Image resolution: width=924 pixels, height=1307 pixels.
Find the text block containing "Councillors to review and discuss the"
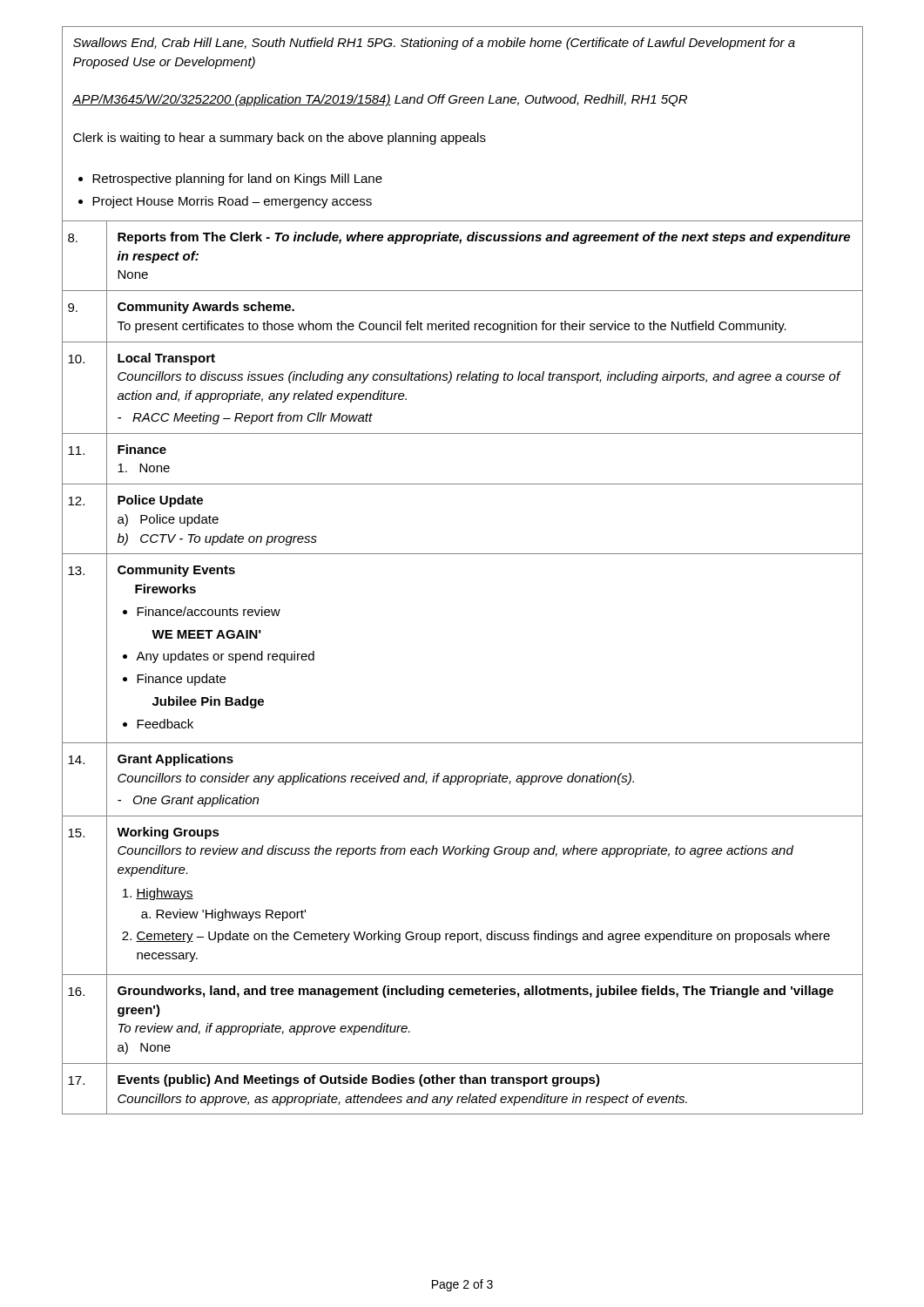coord(455,860)
